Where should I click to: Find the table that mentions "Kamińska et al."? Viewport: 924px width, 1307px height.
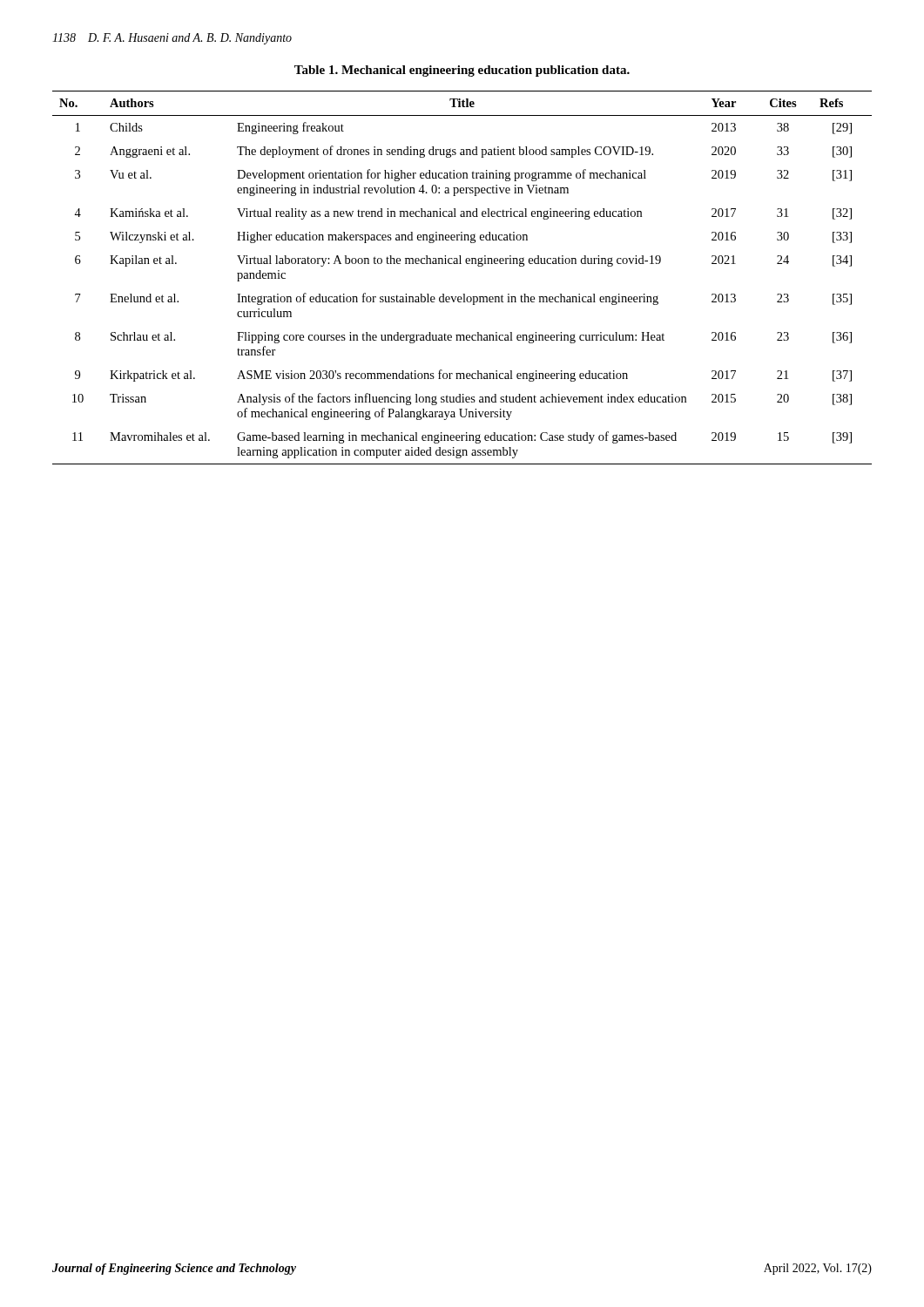click(462, 277)
